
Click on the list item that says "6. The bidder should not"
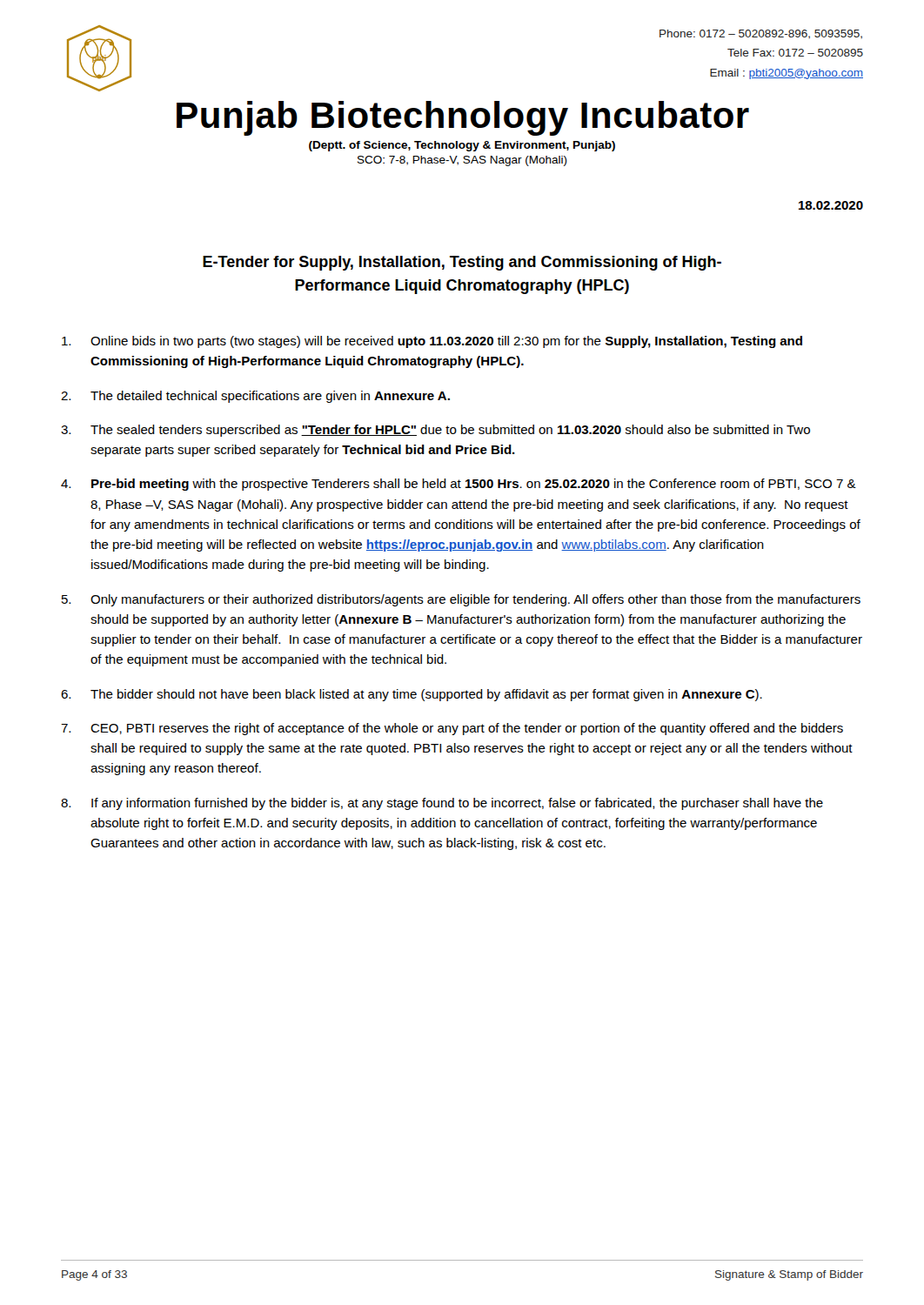click(x=462, y=694)
